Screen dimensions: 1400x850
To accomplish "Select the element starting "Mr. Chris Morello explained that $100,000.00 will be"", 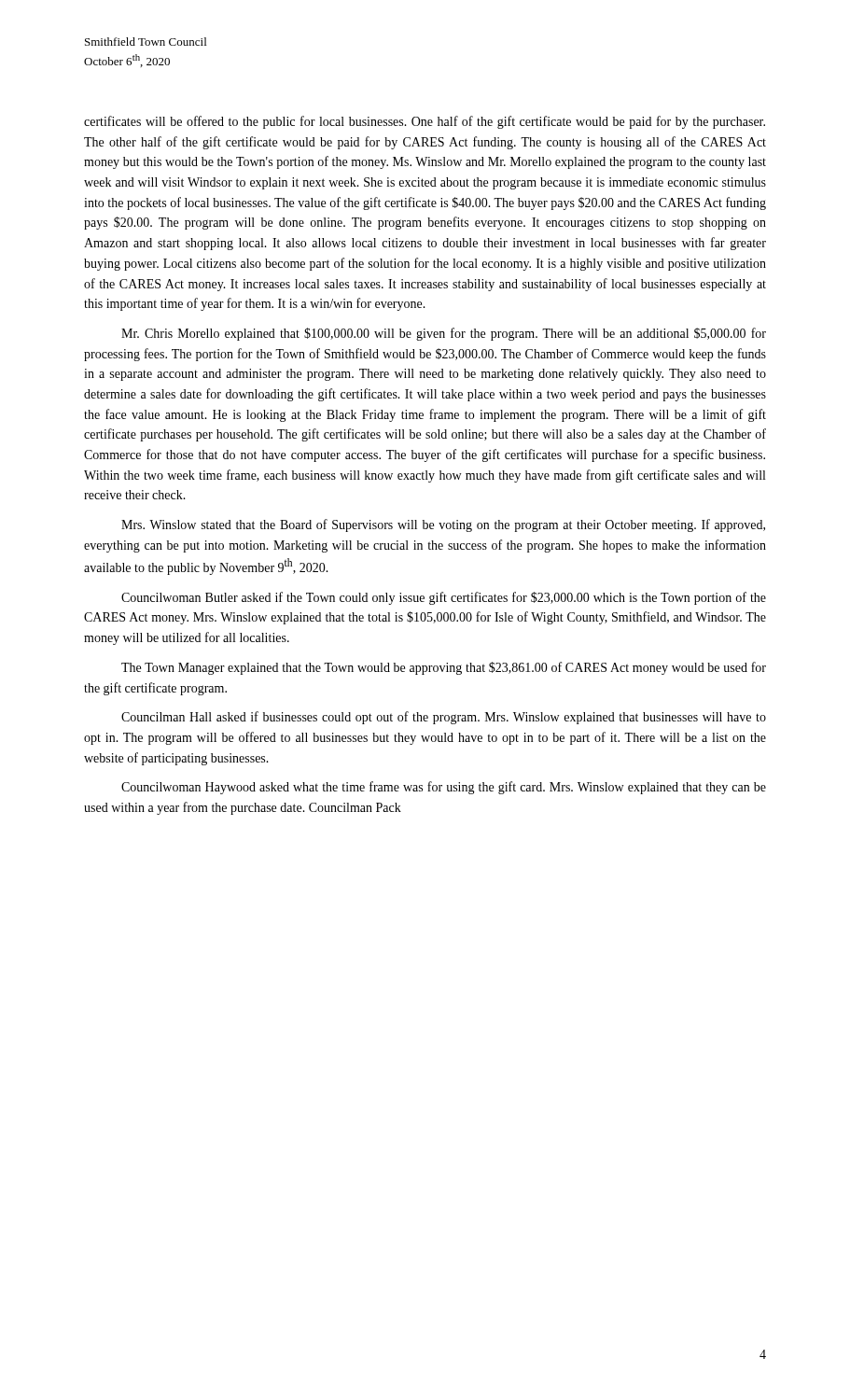I will [425, 415].
